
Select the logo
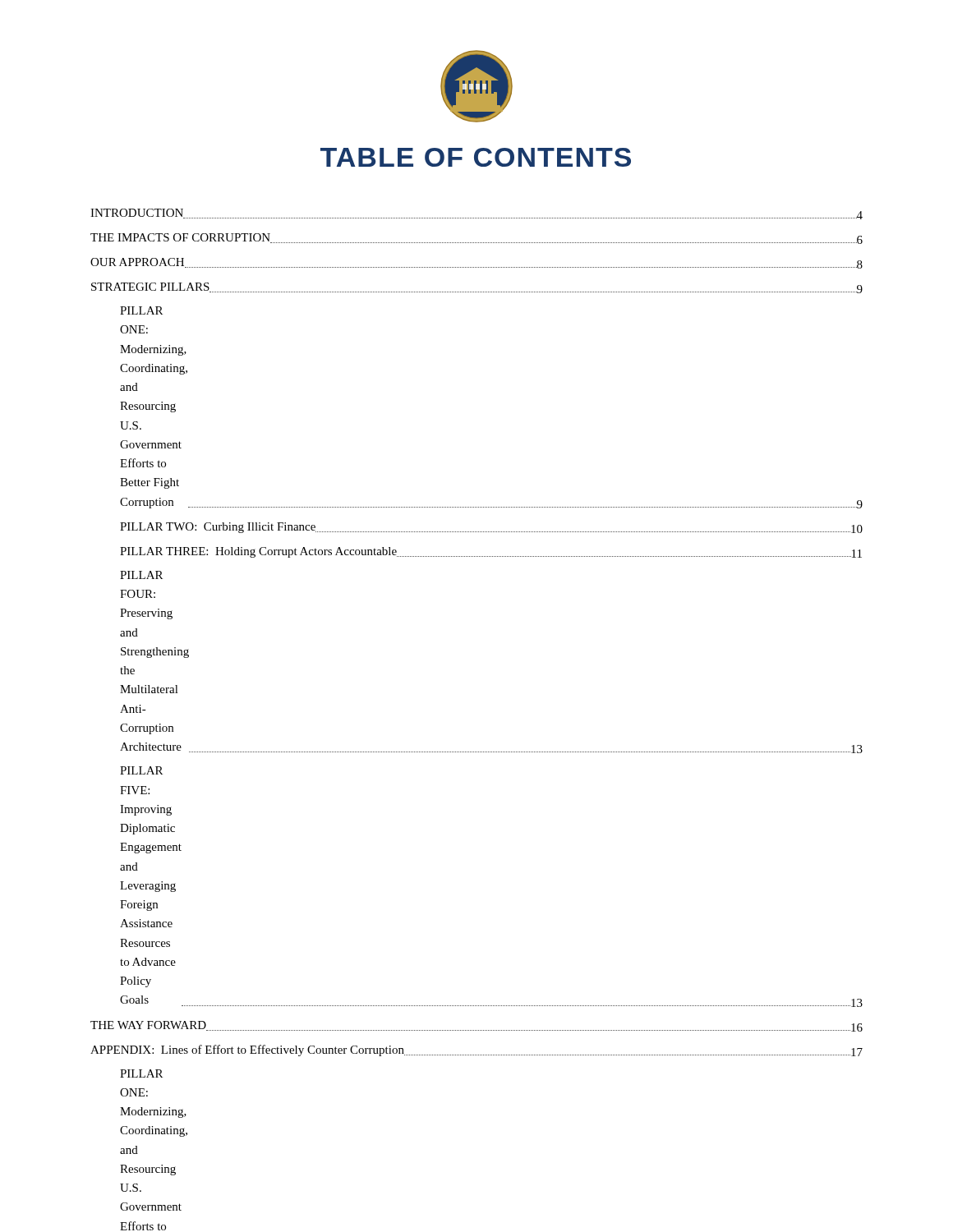[476, 88]
